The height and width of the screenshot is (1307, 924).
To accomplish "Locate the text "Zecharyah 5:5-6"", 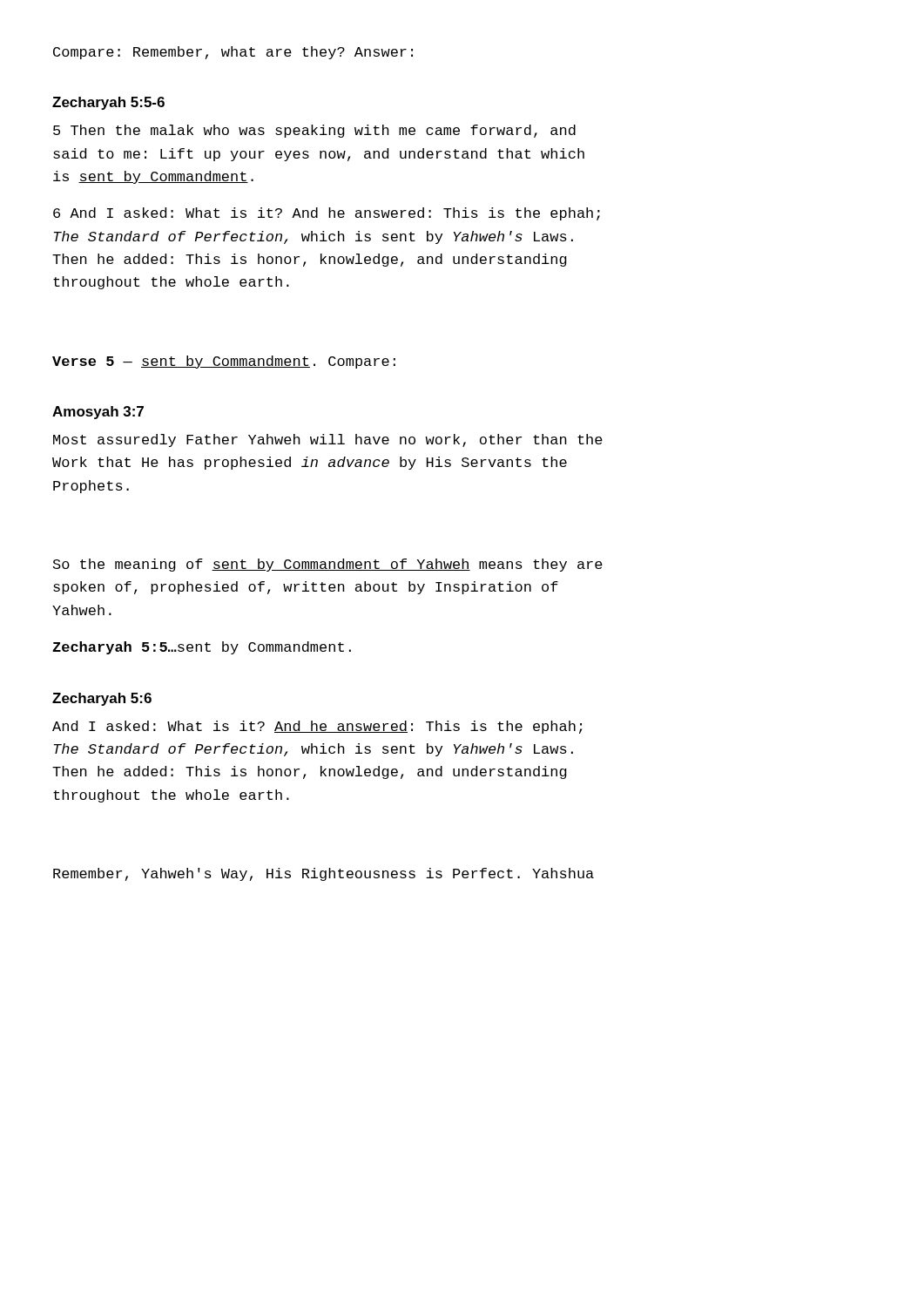I will point(109,103).
